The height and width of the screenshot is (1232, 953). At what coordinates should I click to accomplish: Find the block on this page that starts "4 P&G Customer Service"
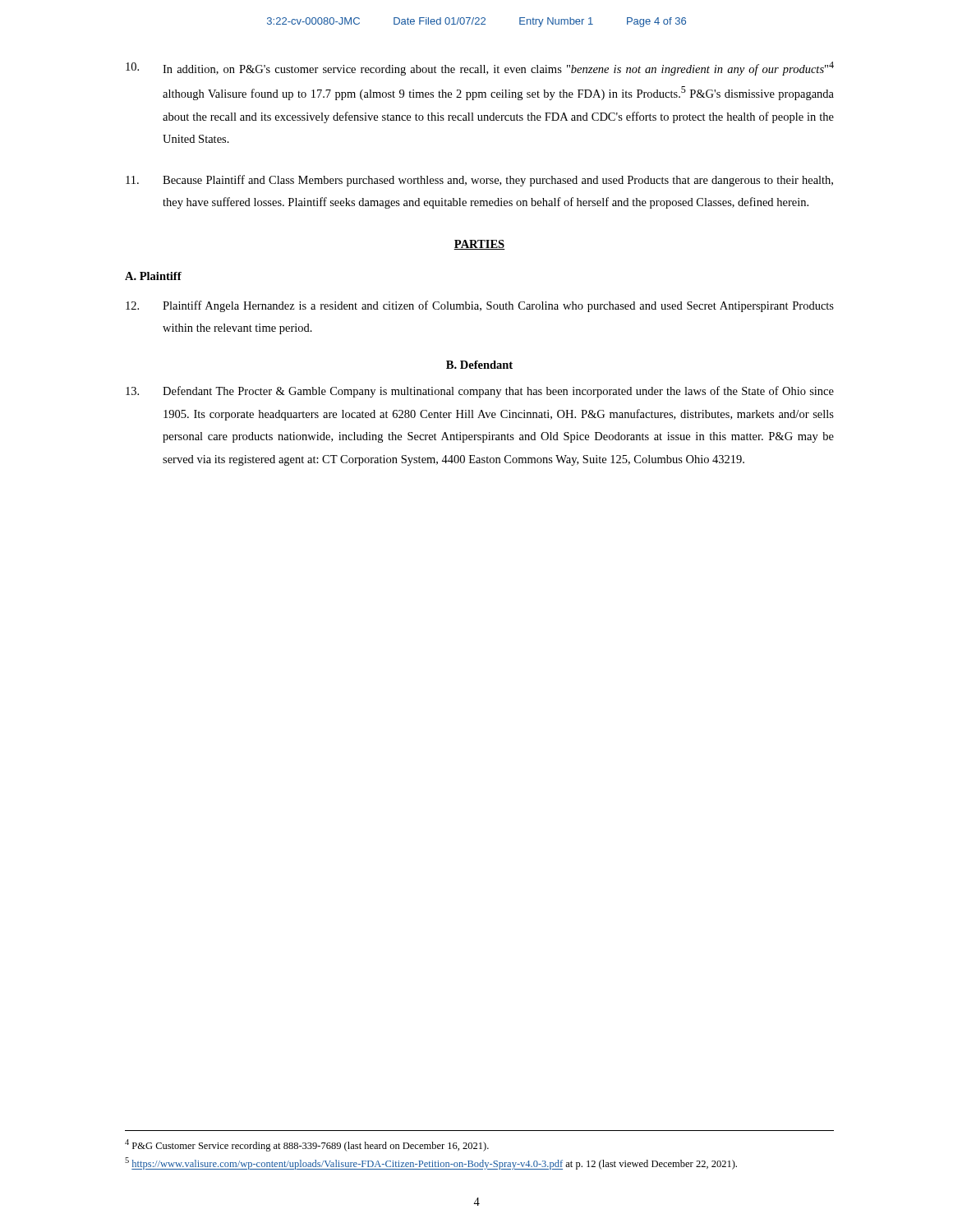(x=479, y=1154)
